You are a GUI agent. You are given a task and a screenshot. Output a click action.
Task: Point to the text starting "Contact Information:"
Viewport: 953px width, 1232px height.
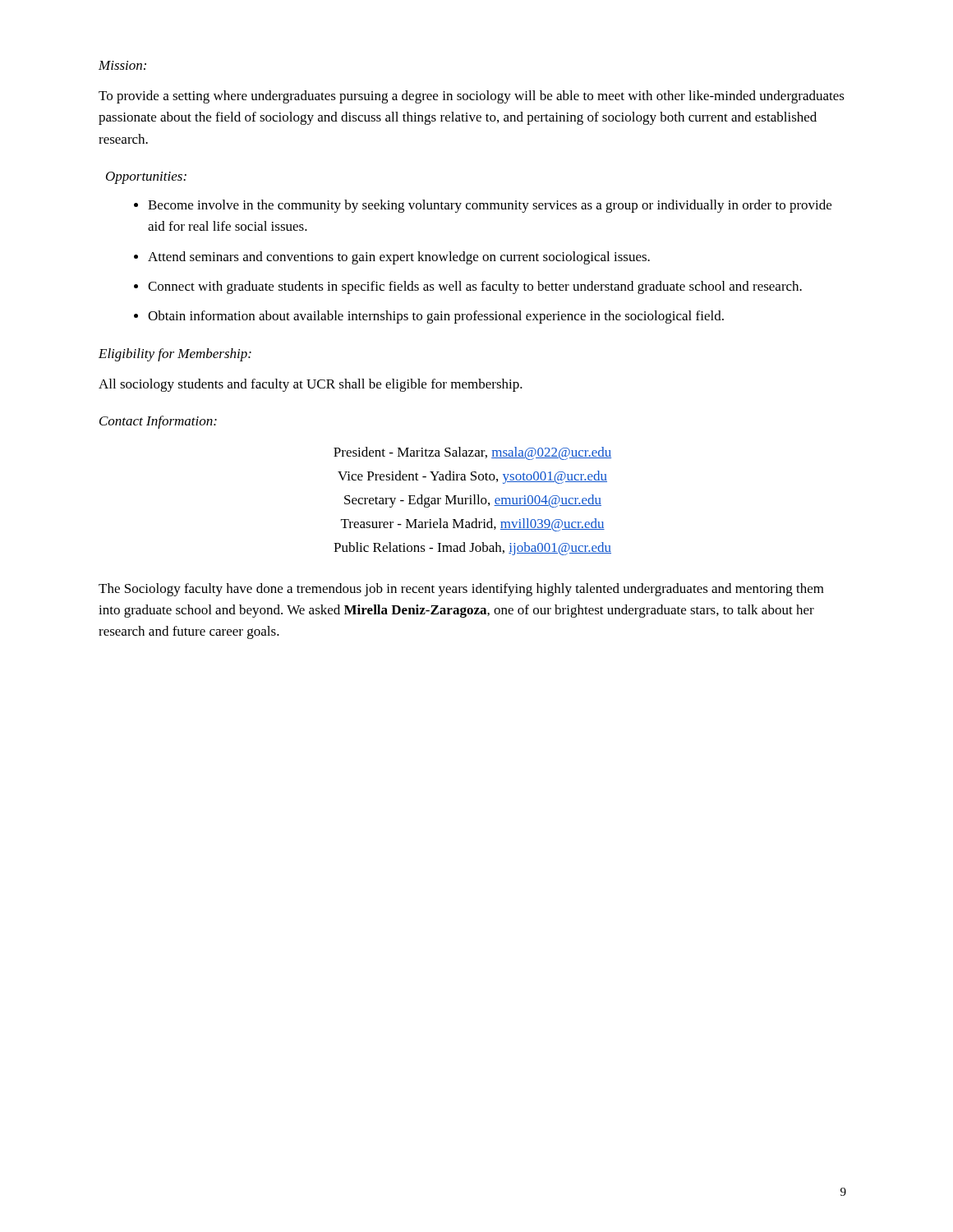pos(158,422)
